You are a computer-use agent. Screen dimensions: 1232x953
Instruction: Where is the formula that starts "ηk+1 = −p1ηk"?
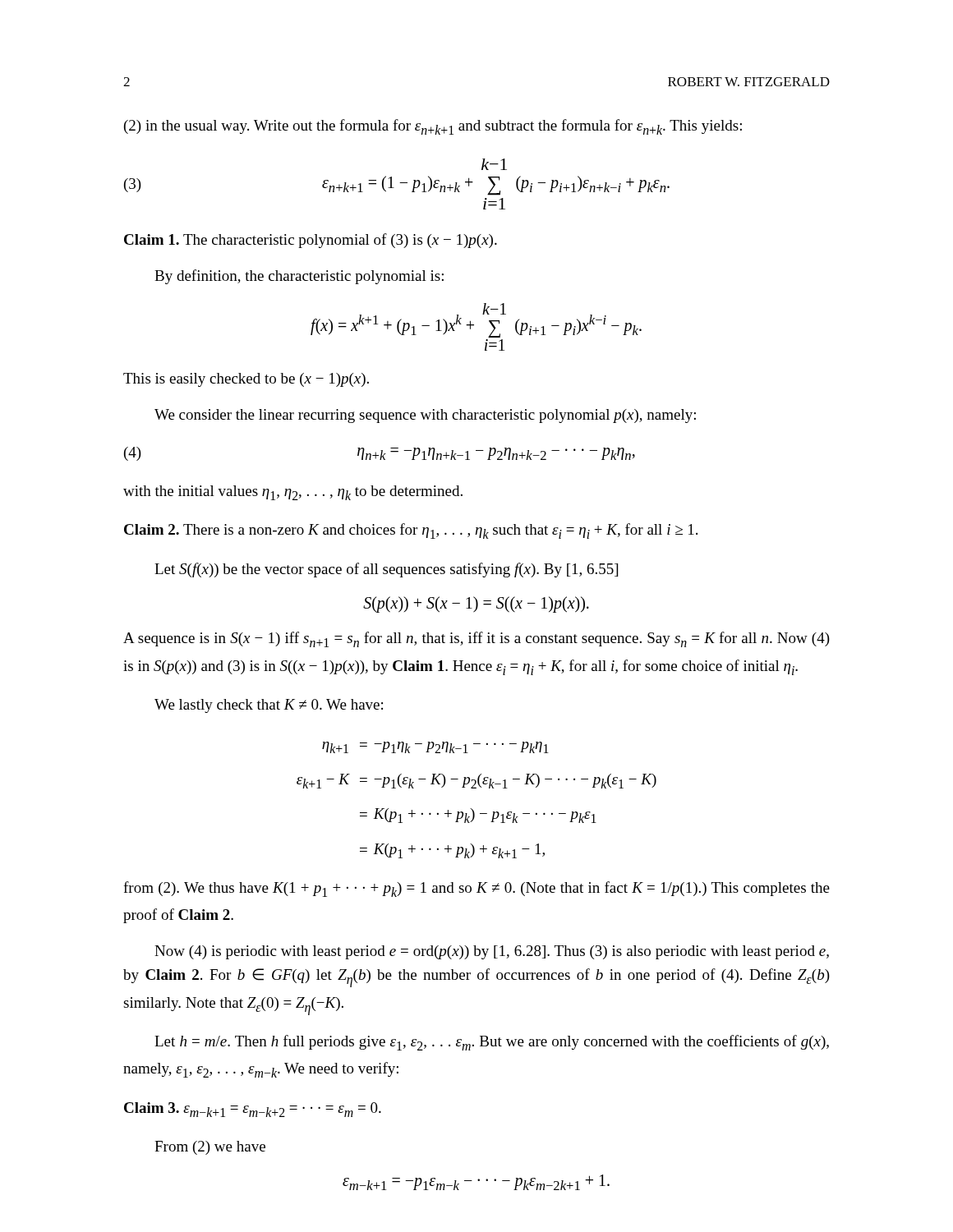(x=476, y=798)
